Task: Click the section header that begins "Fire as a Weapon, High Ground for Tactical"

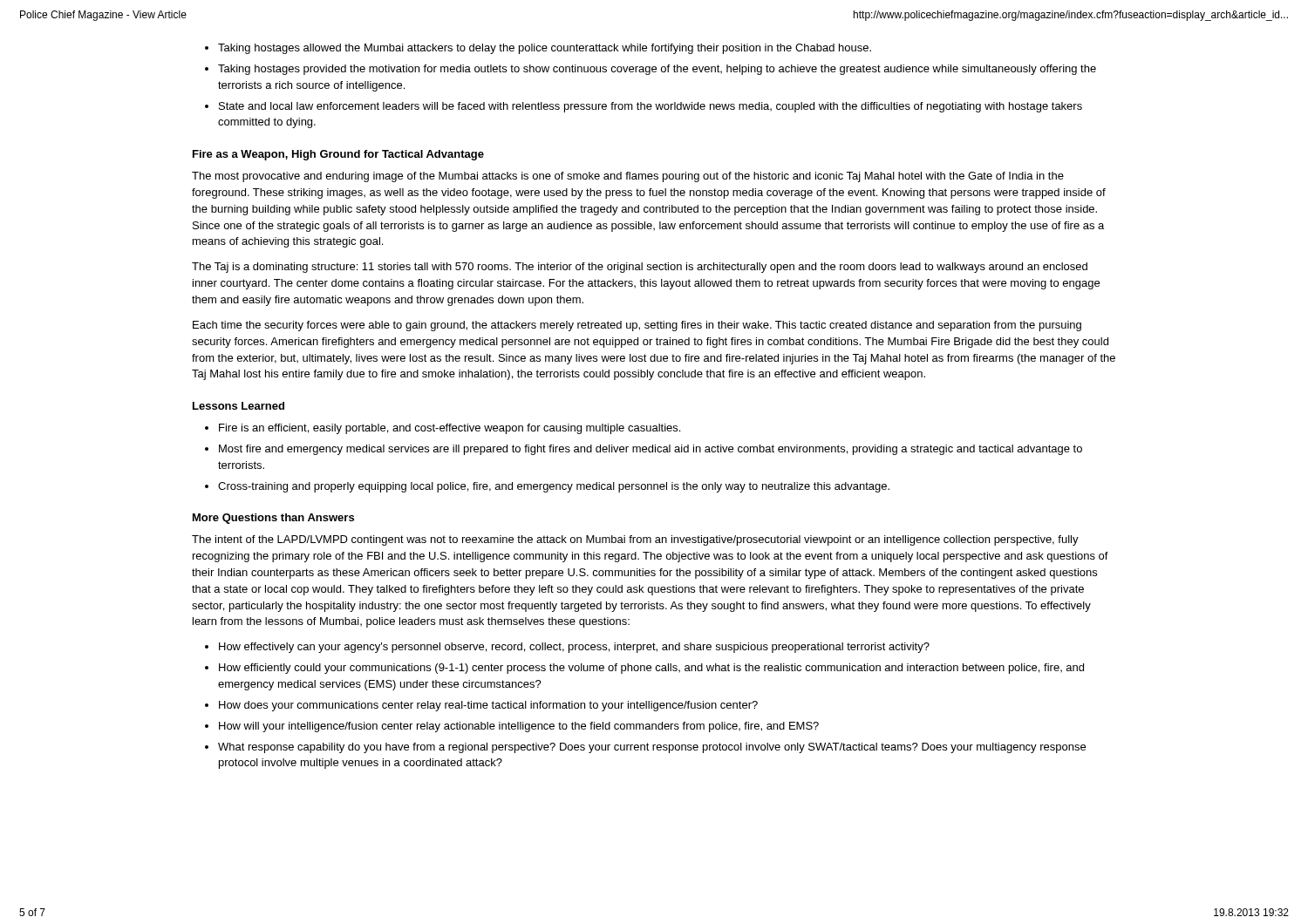Action: tap(338, 154)
